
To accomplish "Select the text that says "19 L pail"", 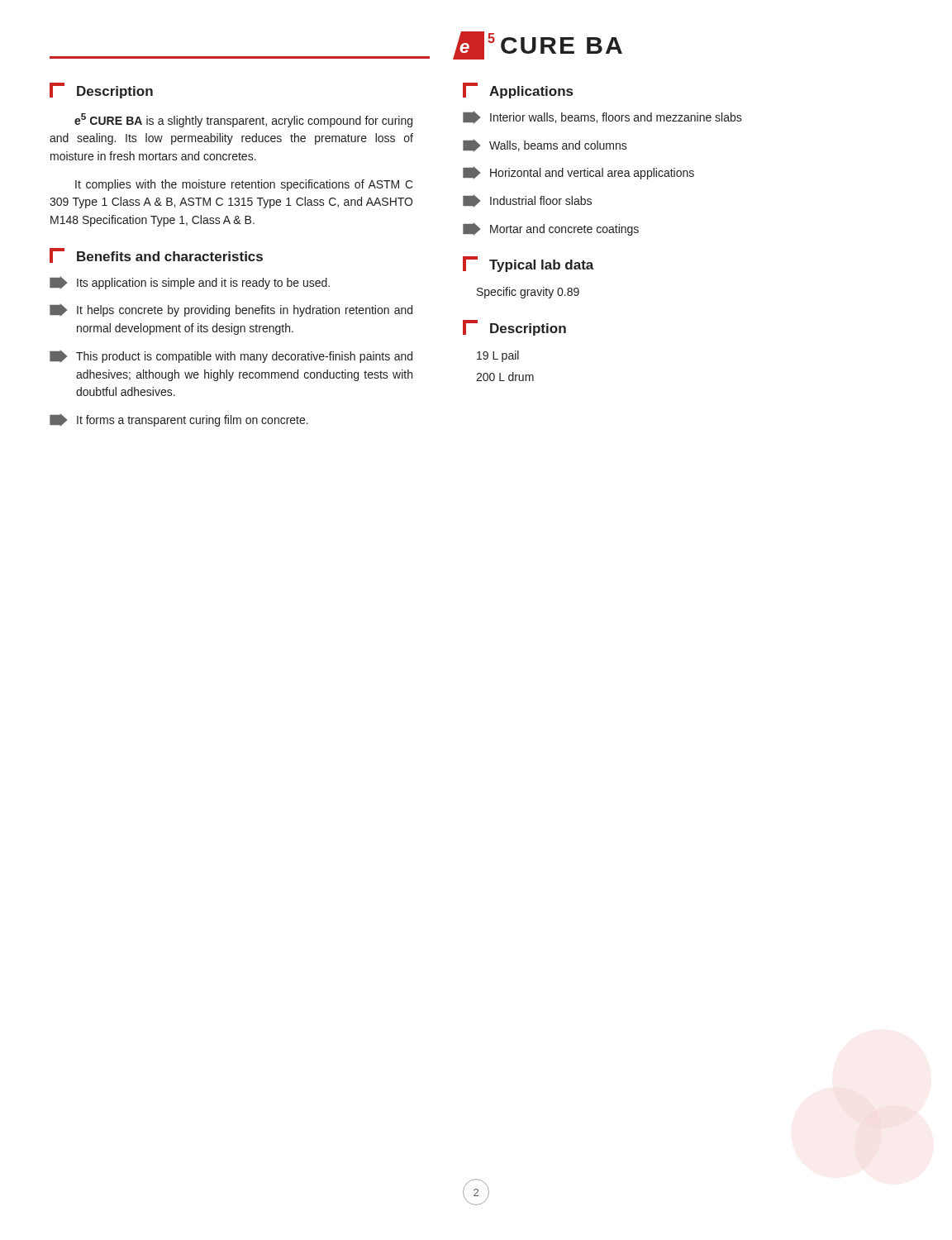I will coord(498,355).
